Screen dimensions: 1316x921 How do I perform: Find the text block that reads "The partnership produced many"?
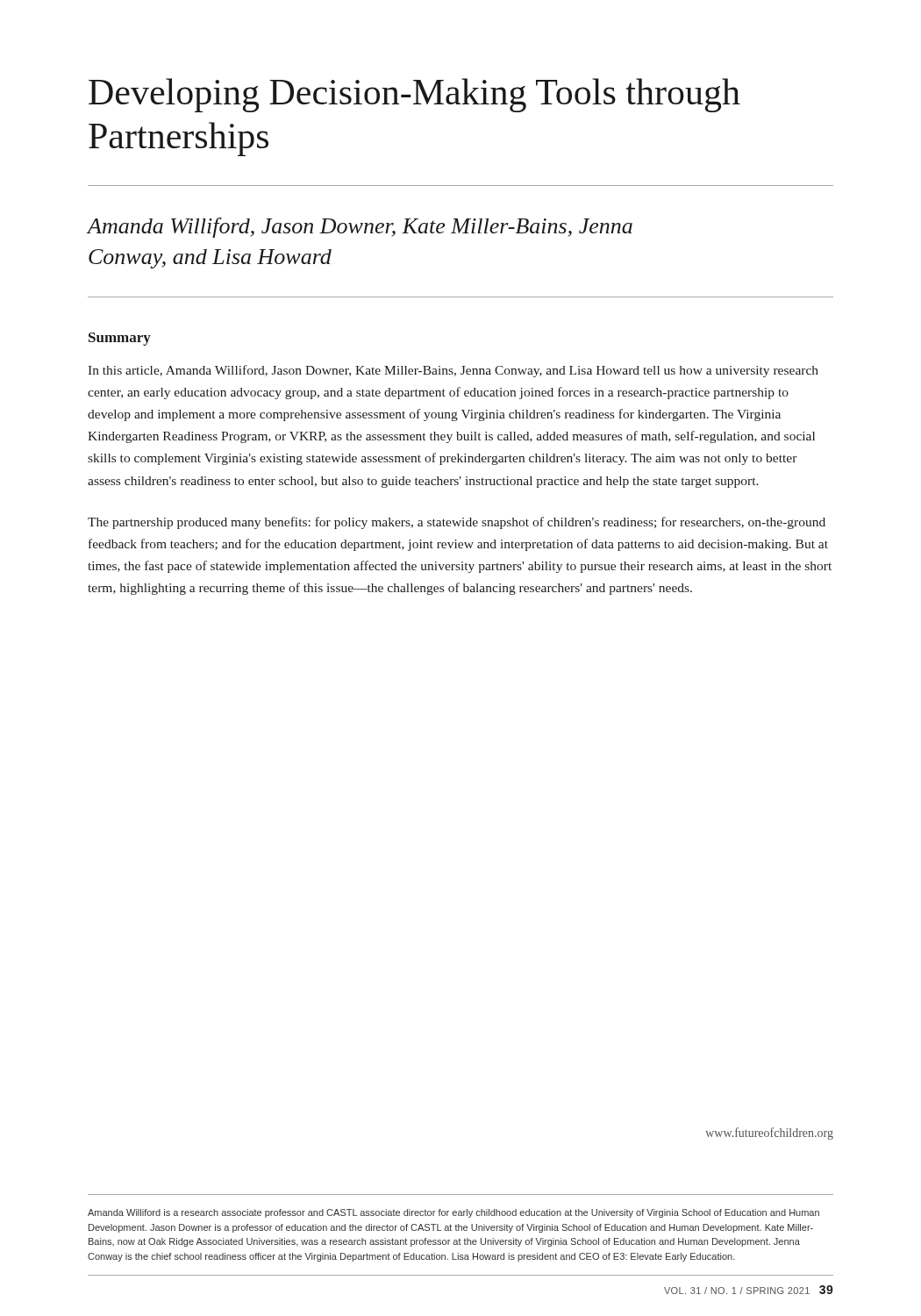pyautogui.click(x=460, y=554)
